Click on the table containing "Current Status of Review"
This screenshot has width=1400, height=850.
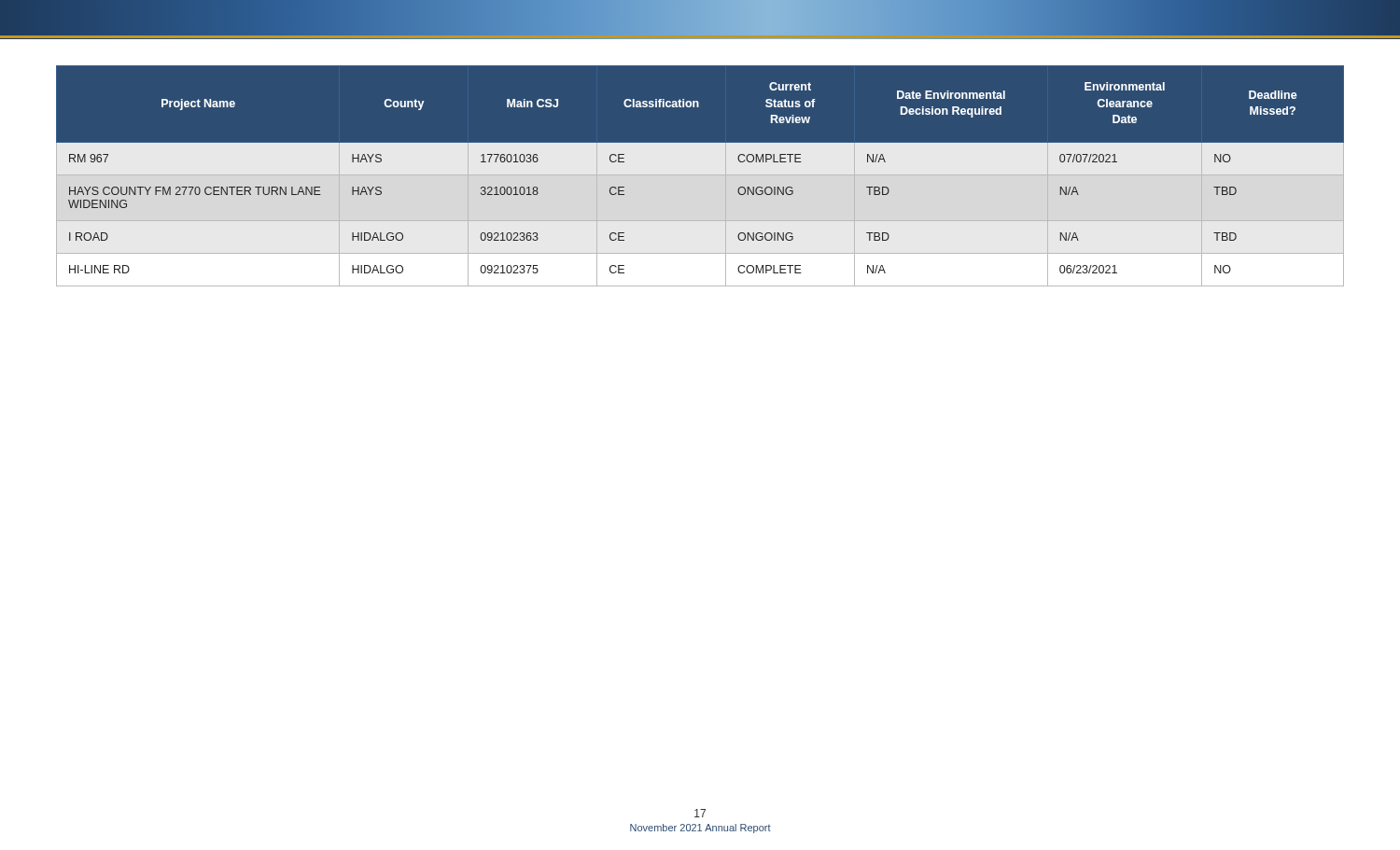[x=700, y=425]
